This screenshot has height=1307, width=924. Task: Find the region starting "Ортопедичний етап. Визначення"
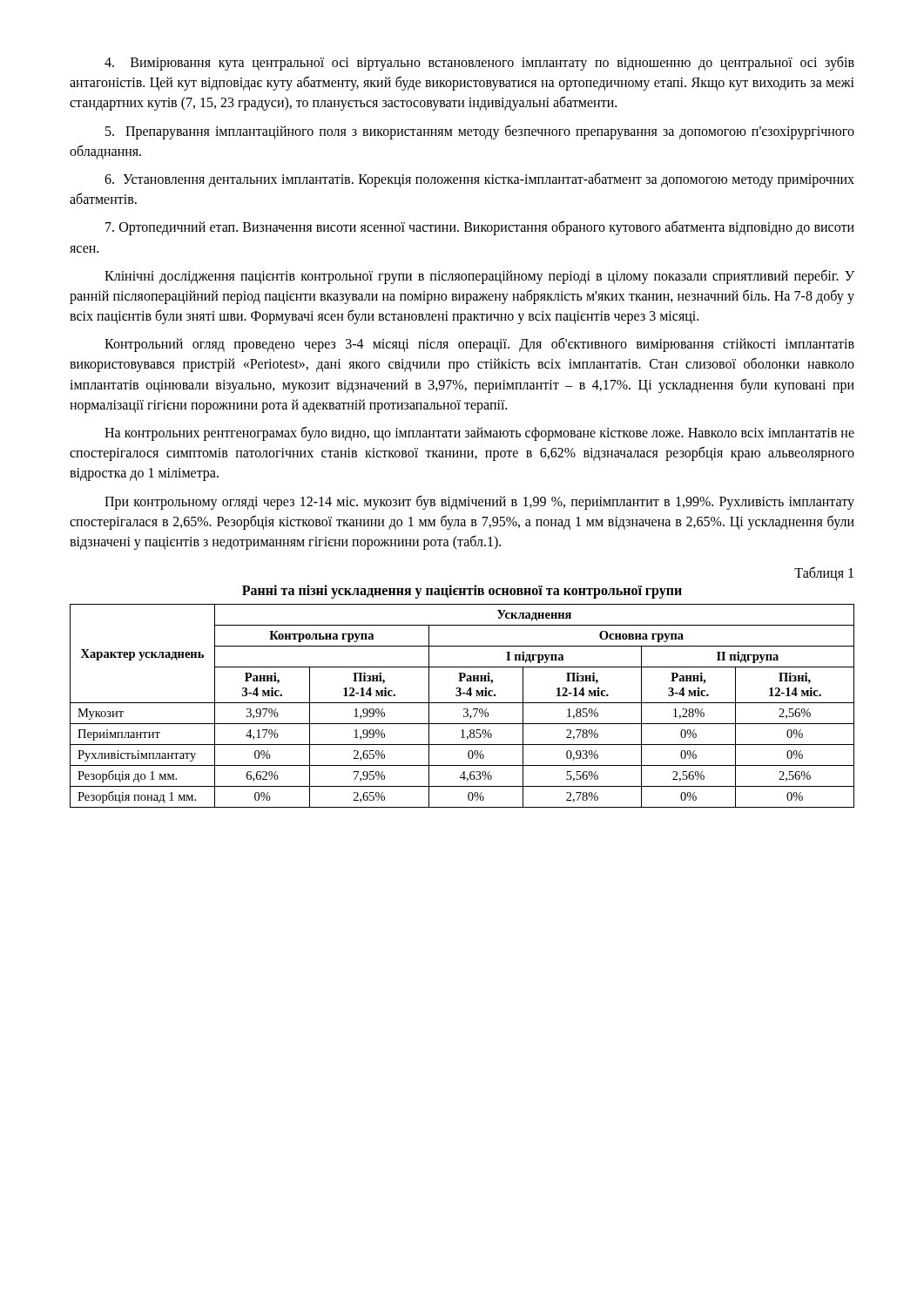462,237
